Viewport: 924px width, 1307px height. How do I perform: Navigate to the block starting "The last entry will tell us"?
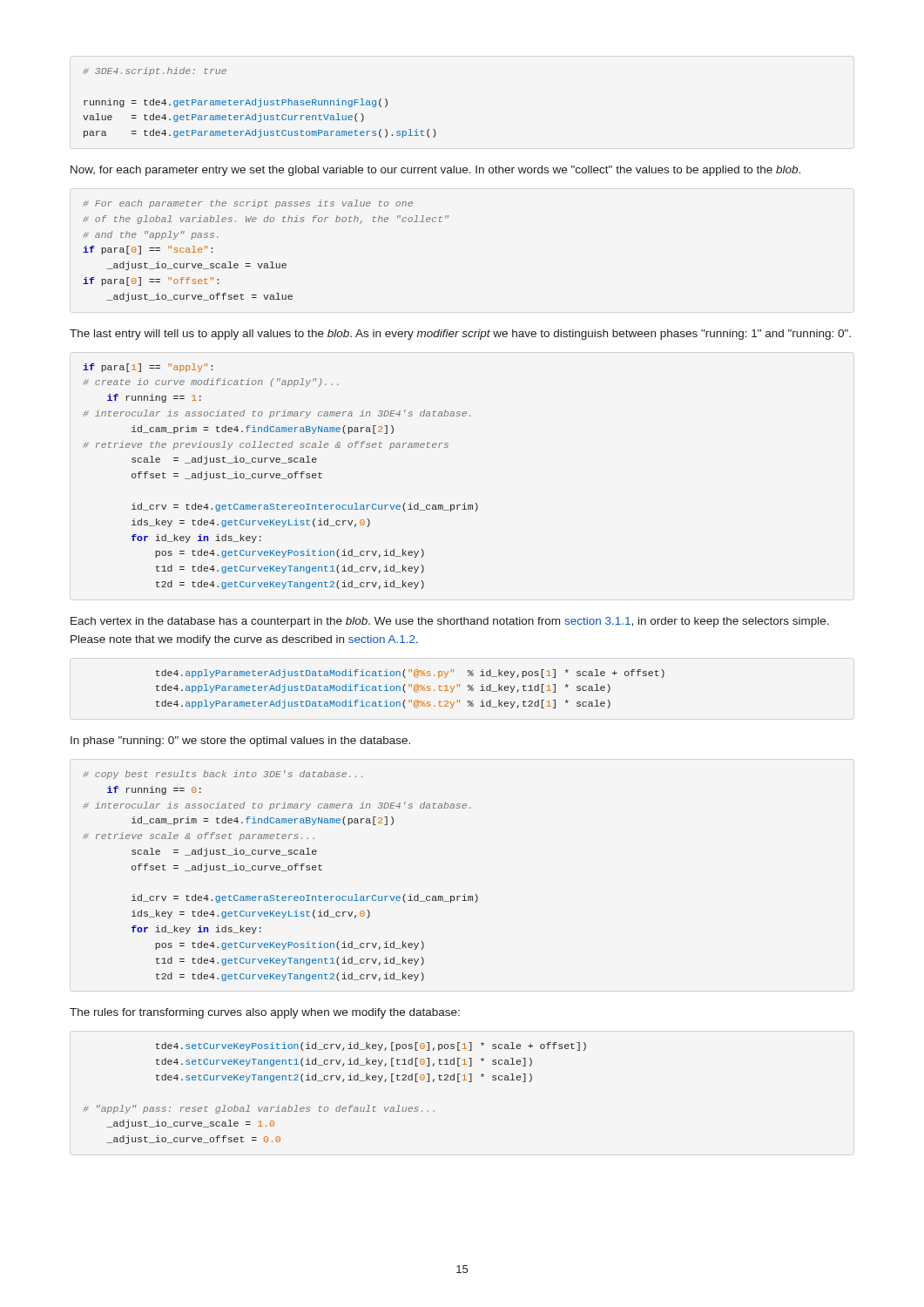(461, 333)
